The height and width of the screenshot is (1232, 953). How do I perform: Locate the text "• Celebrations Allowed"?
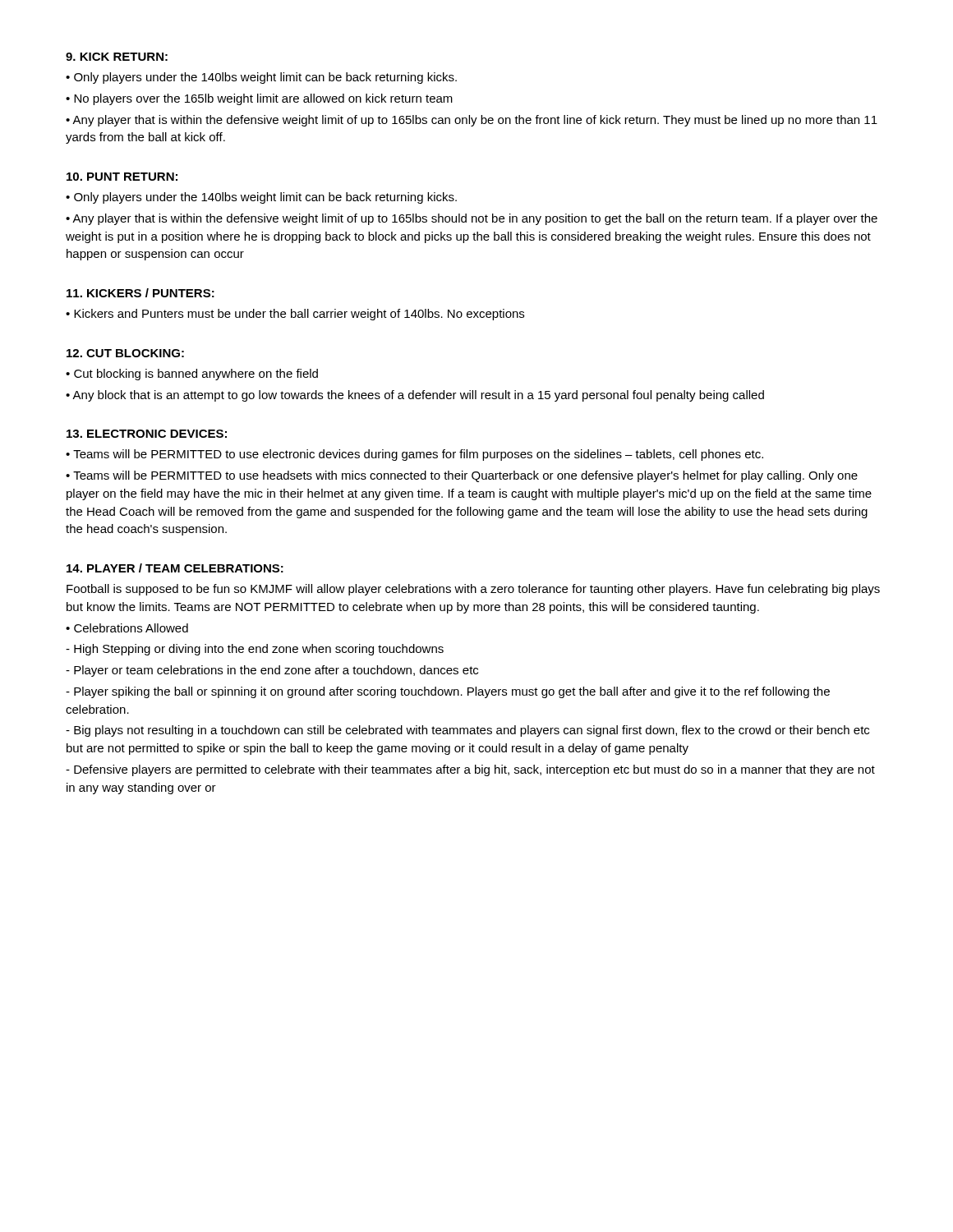pyautogui.click(x=127, y=628)
